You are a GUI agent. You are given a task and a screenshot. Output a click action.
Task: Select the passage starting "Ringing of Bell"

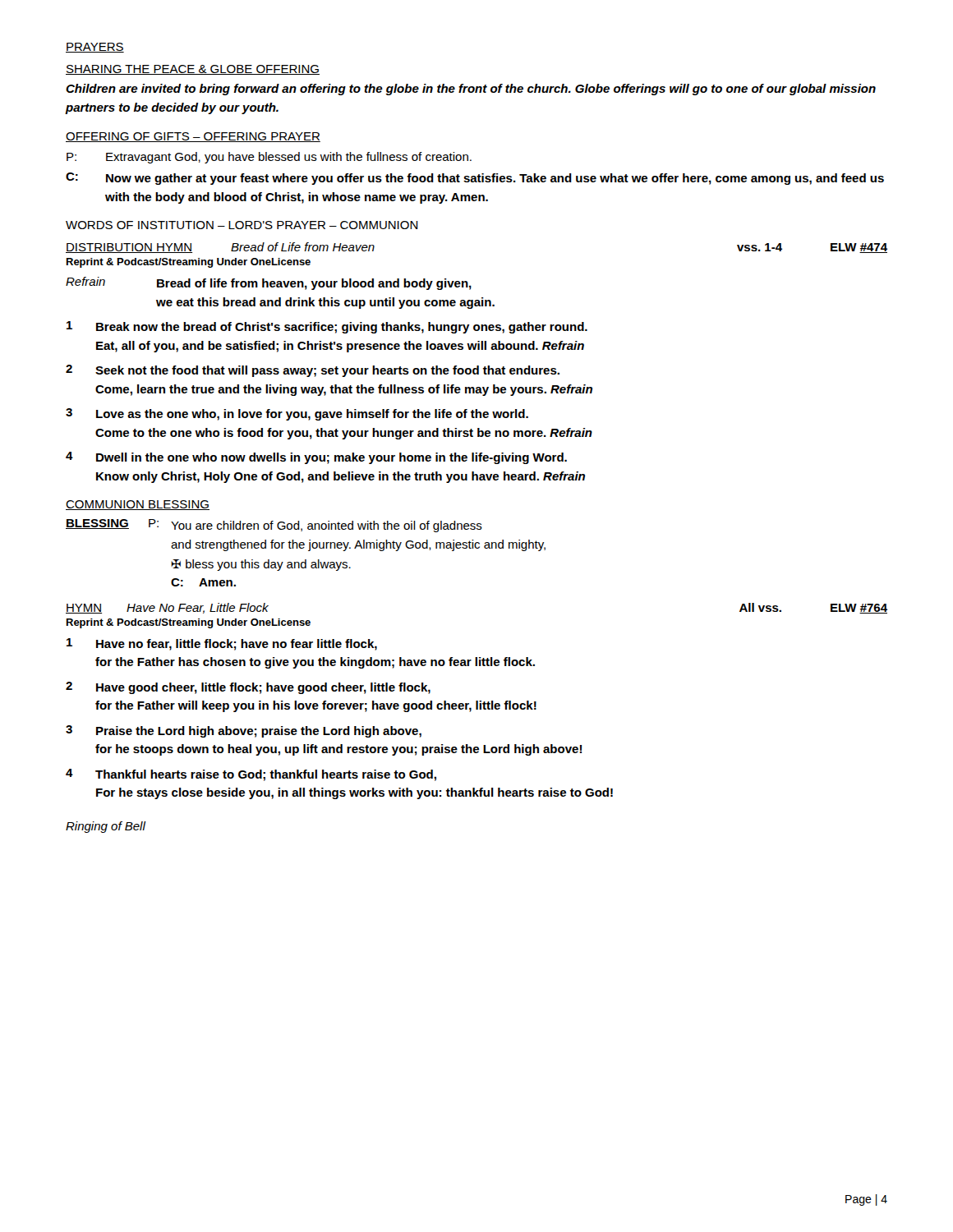click(x=105, y=826)
